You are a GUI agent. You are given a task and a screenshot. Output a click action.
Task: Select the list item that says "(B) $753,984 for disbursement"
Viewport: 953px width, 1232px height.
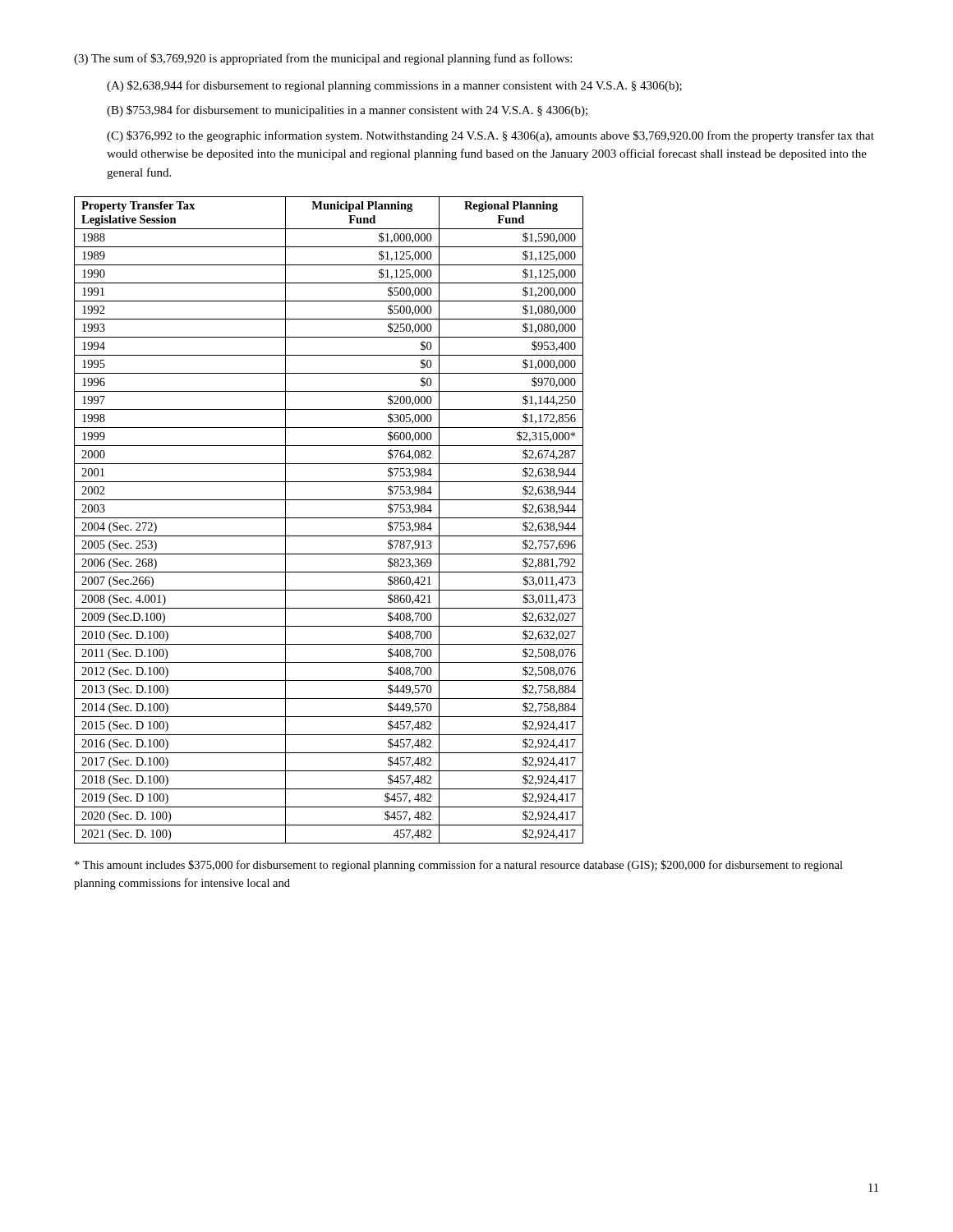tap(348, 110)
